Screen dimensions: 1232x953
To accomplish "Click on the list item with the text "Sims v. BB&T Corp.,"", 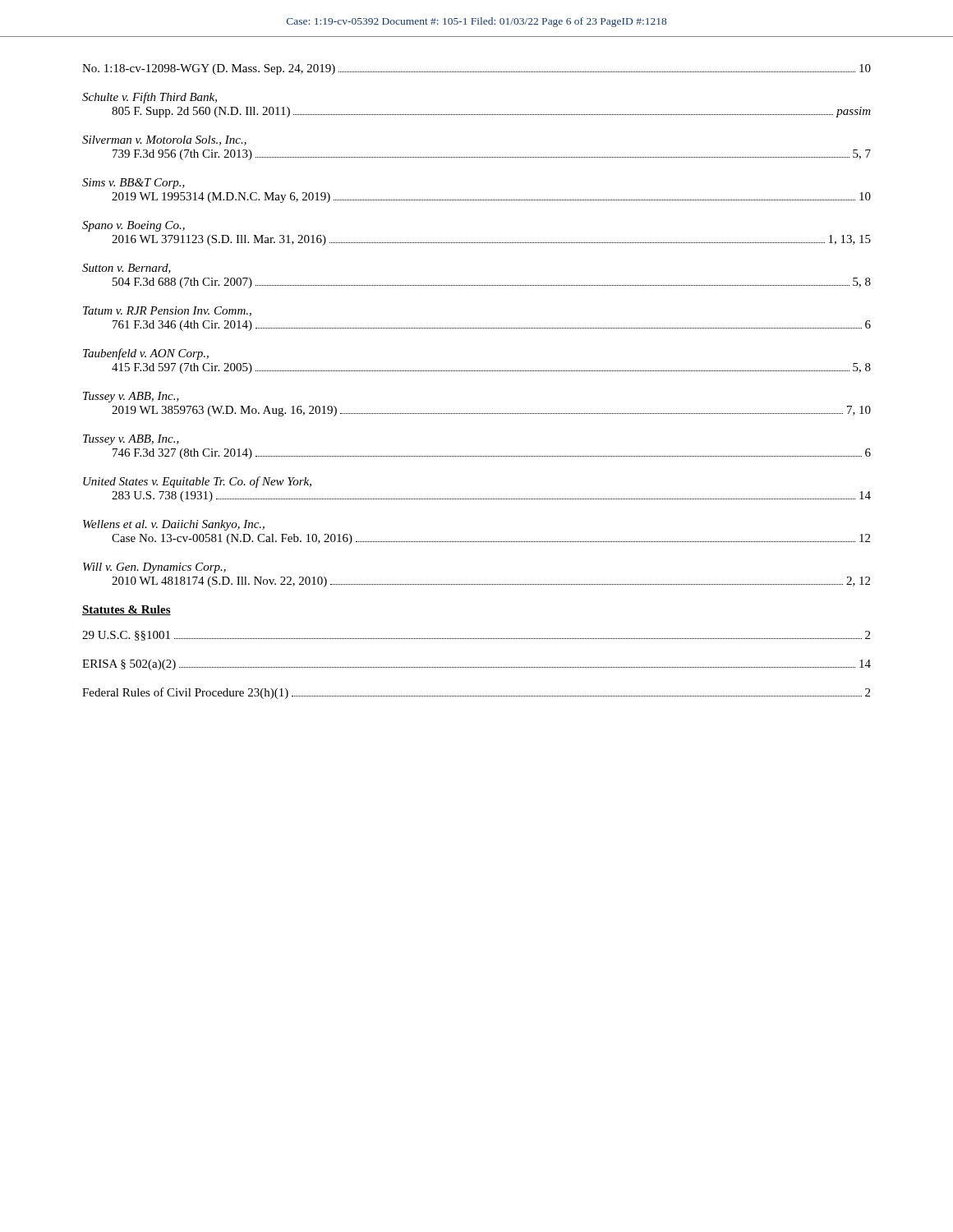I will (476, 190).
